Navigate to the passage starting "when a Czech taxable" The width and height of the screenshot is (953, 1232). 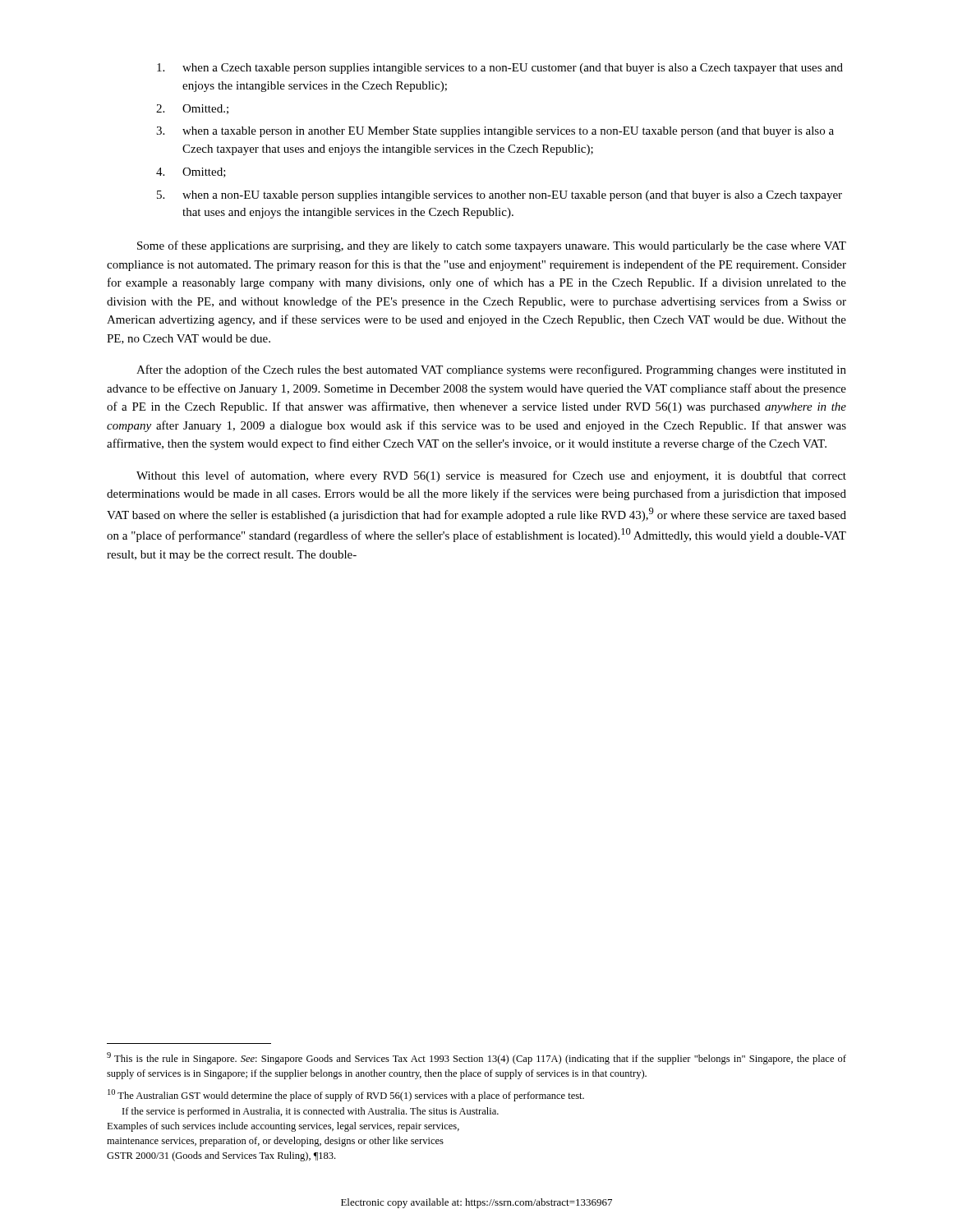(x=501, y=77)
